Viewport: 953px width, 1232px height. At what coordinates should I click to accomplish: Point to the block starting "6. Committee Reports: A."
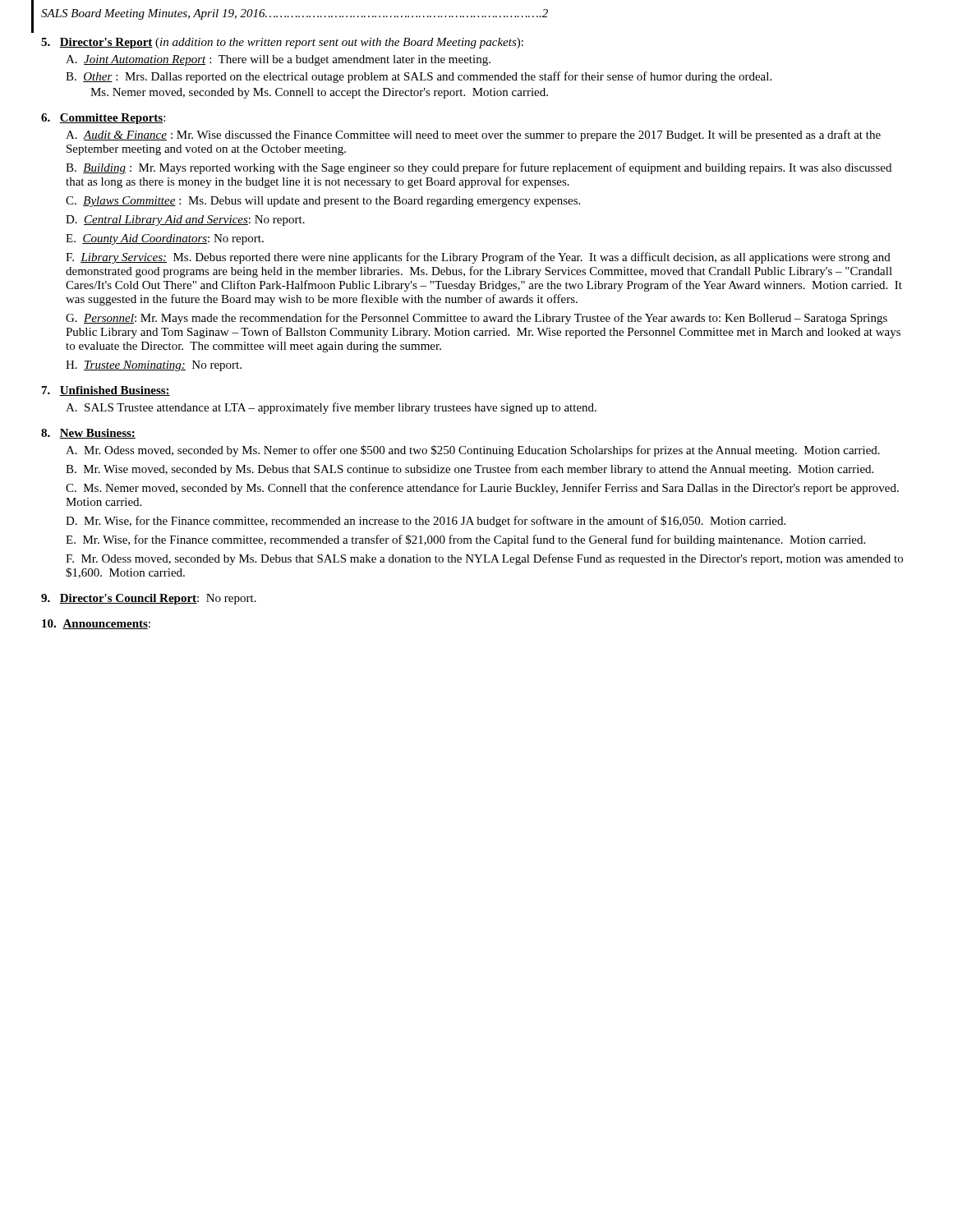(x=103, y=119)
